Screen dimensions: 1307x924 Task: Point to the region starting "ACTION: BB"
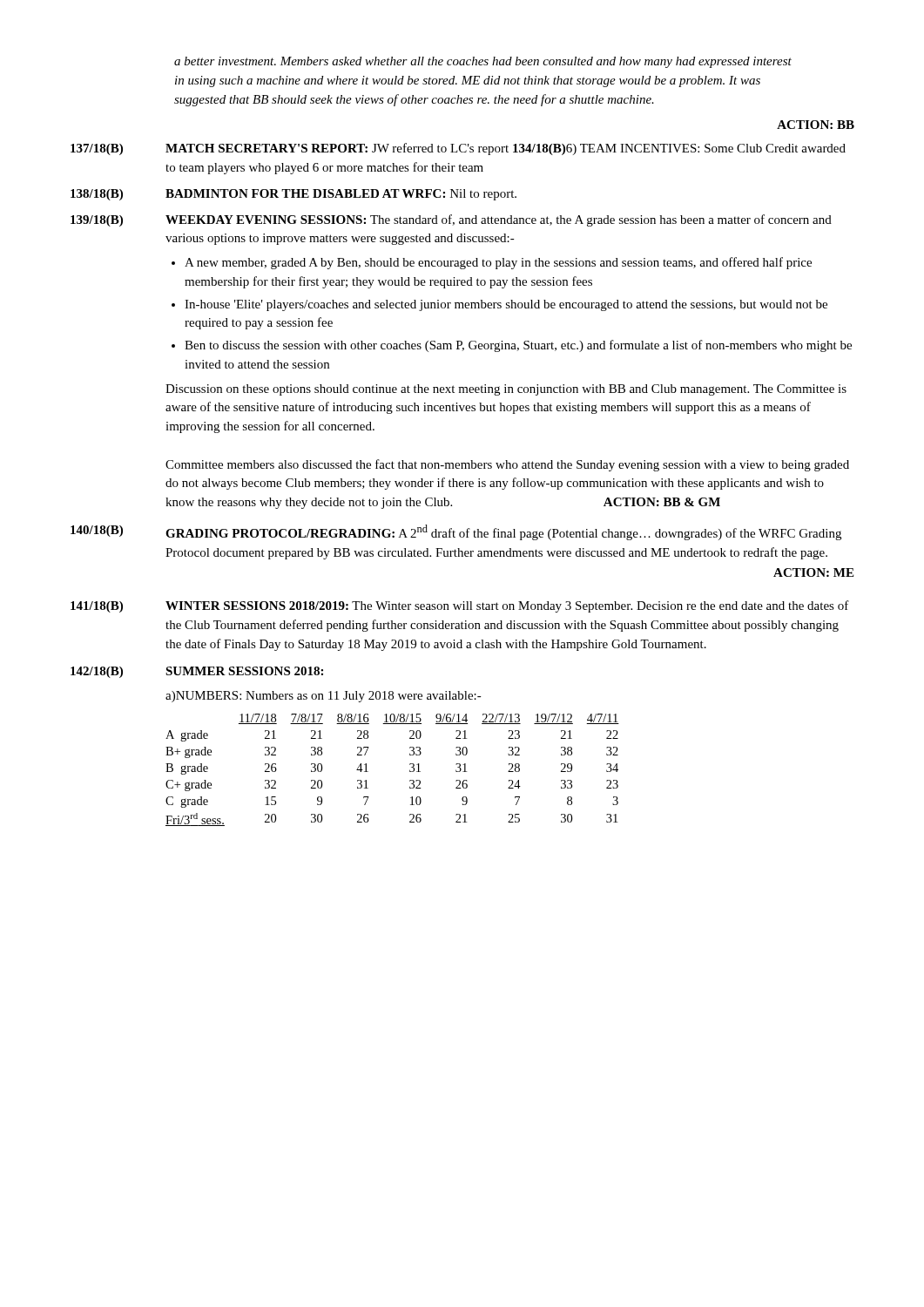click(816, 125)
